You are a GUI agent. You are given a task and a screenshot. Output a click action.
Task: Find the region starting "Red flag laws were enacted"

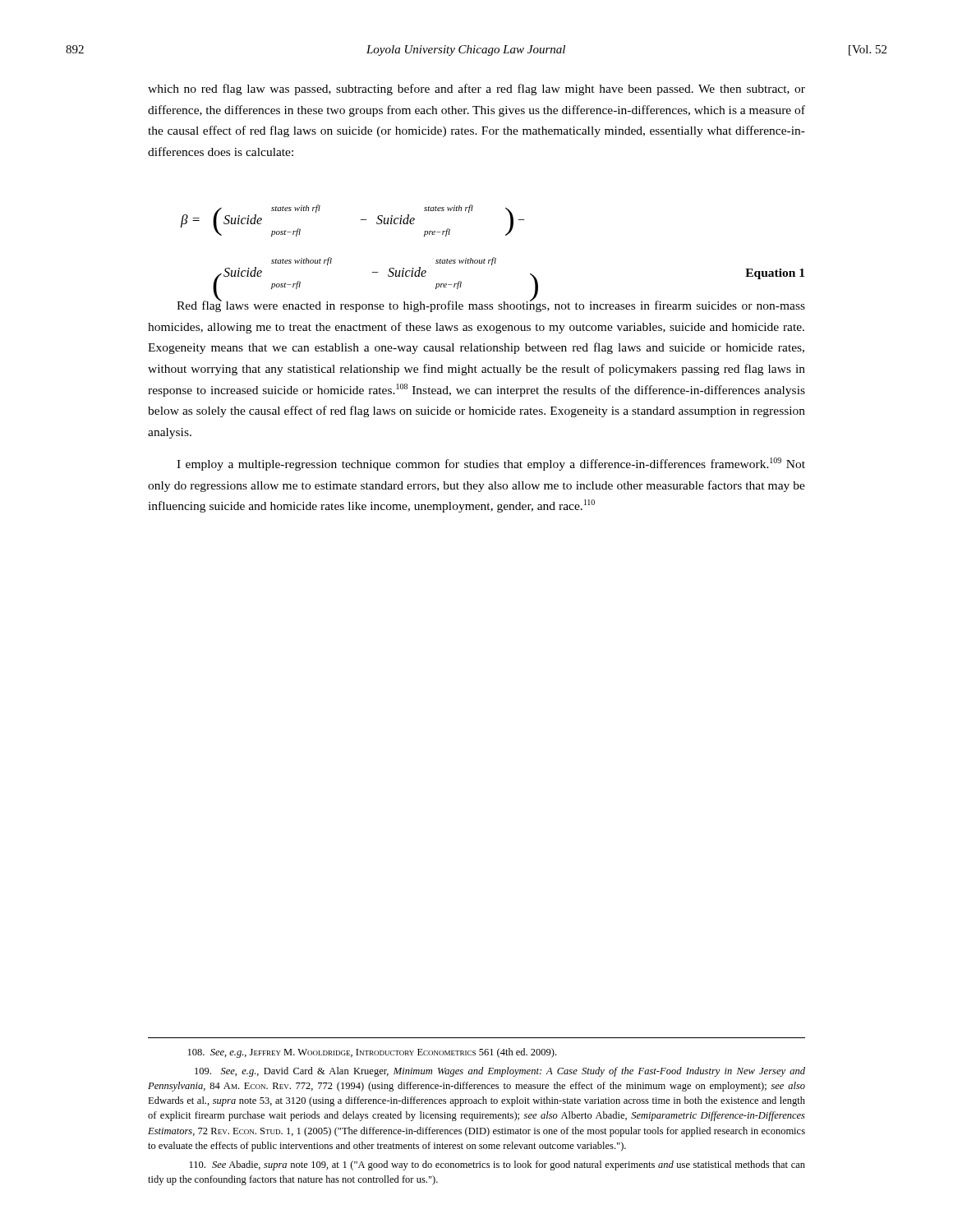click(x=476, y=368)
